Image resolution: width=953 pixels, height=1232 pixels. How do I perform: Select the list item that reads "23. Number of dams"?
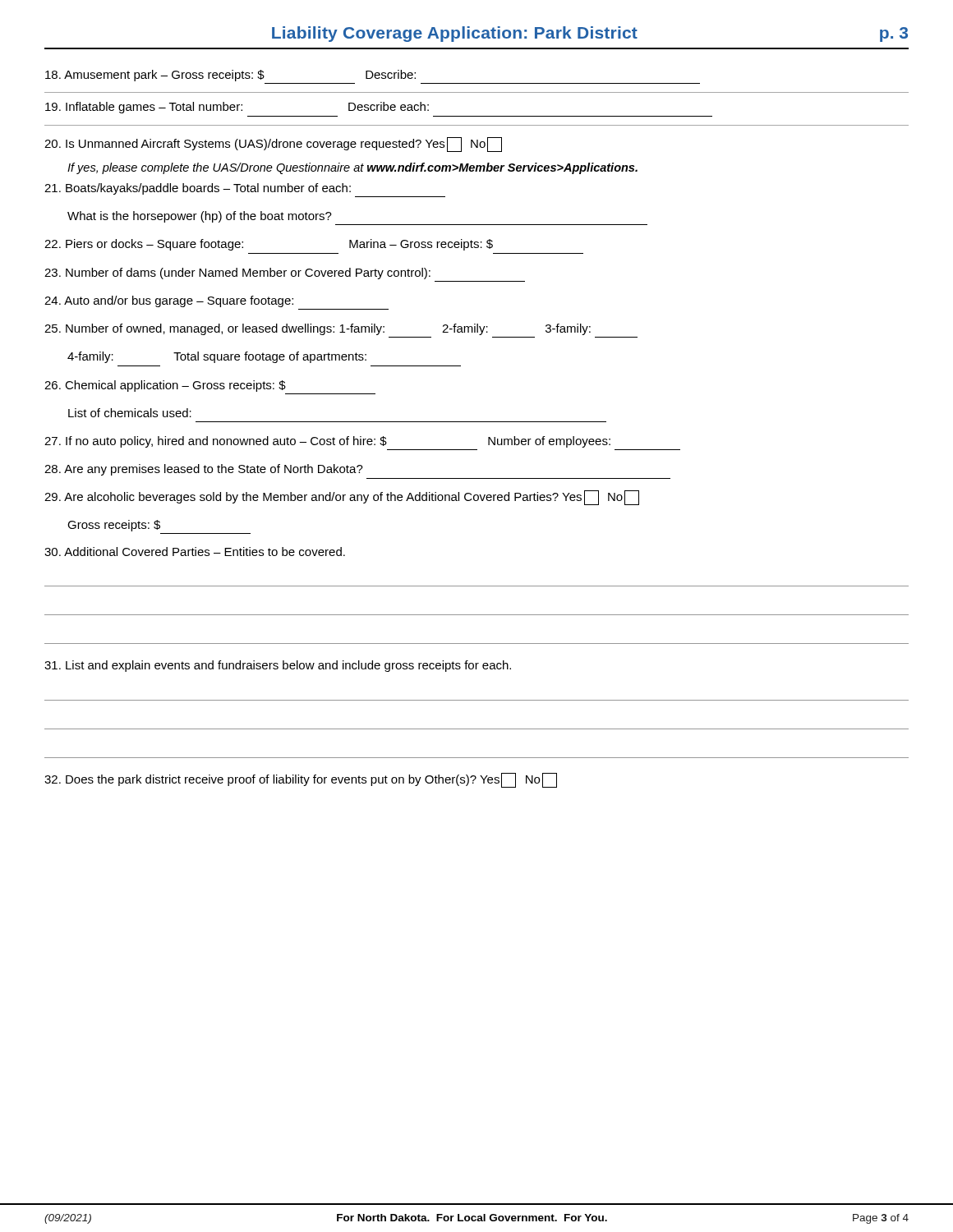(285, 272)
